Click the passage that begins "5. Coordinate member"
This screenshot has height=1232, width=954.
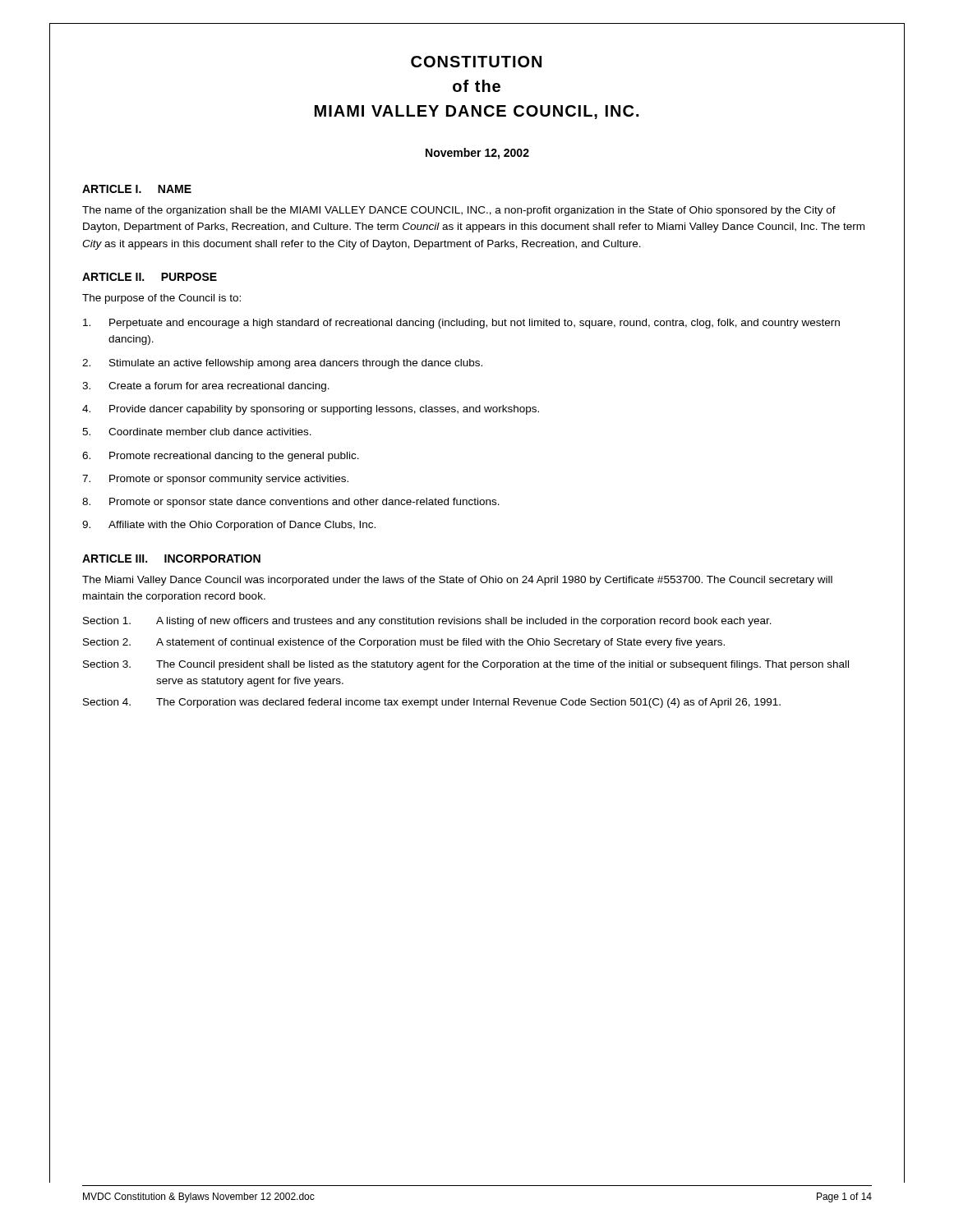click(197, 432)
